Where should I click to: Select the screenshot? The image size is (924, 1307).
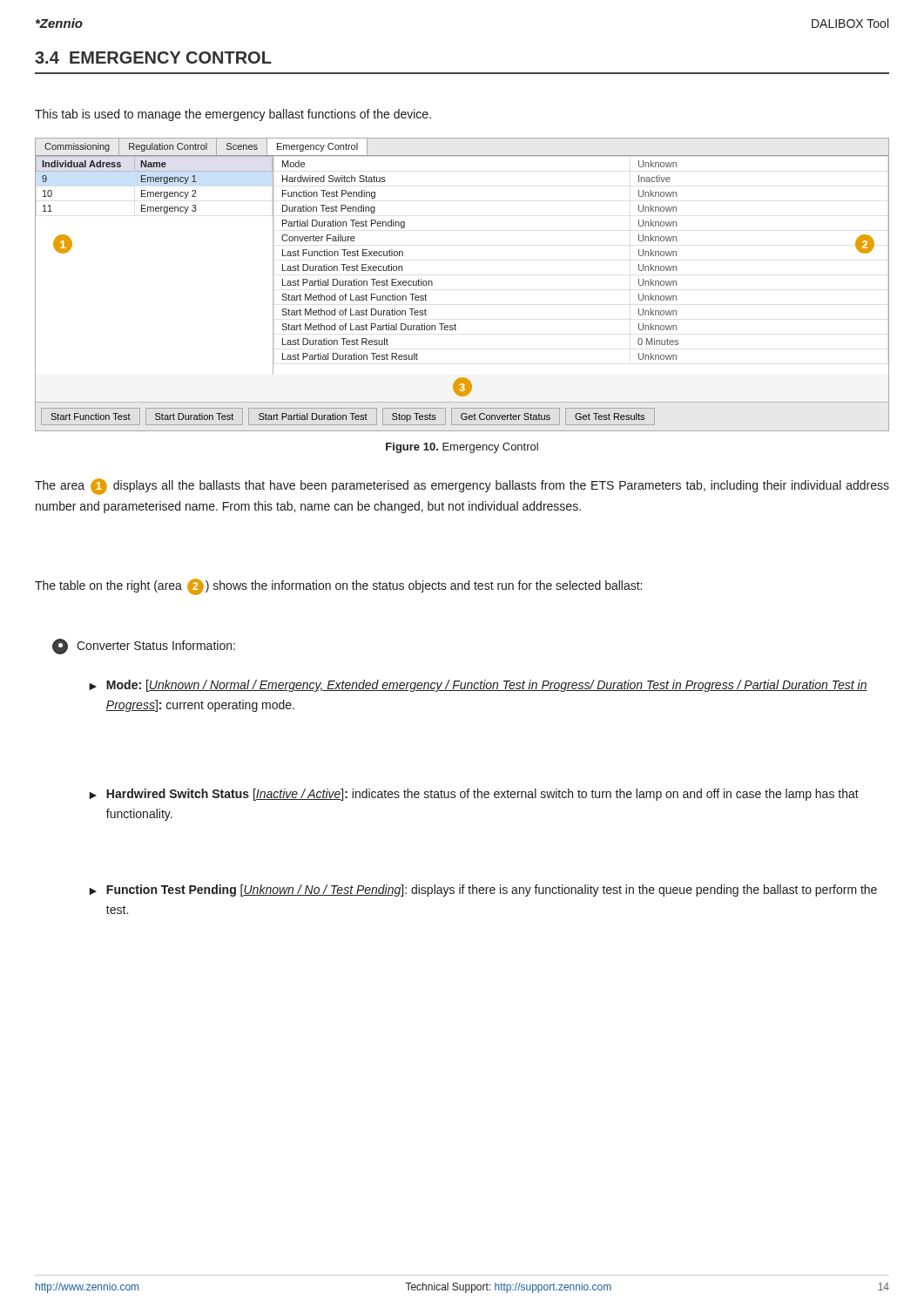[462, 284]
